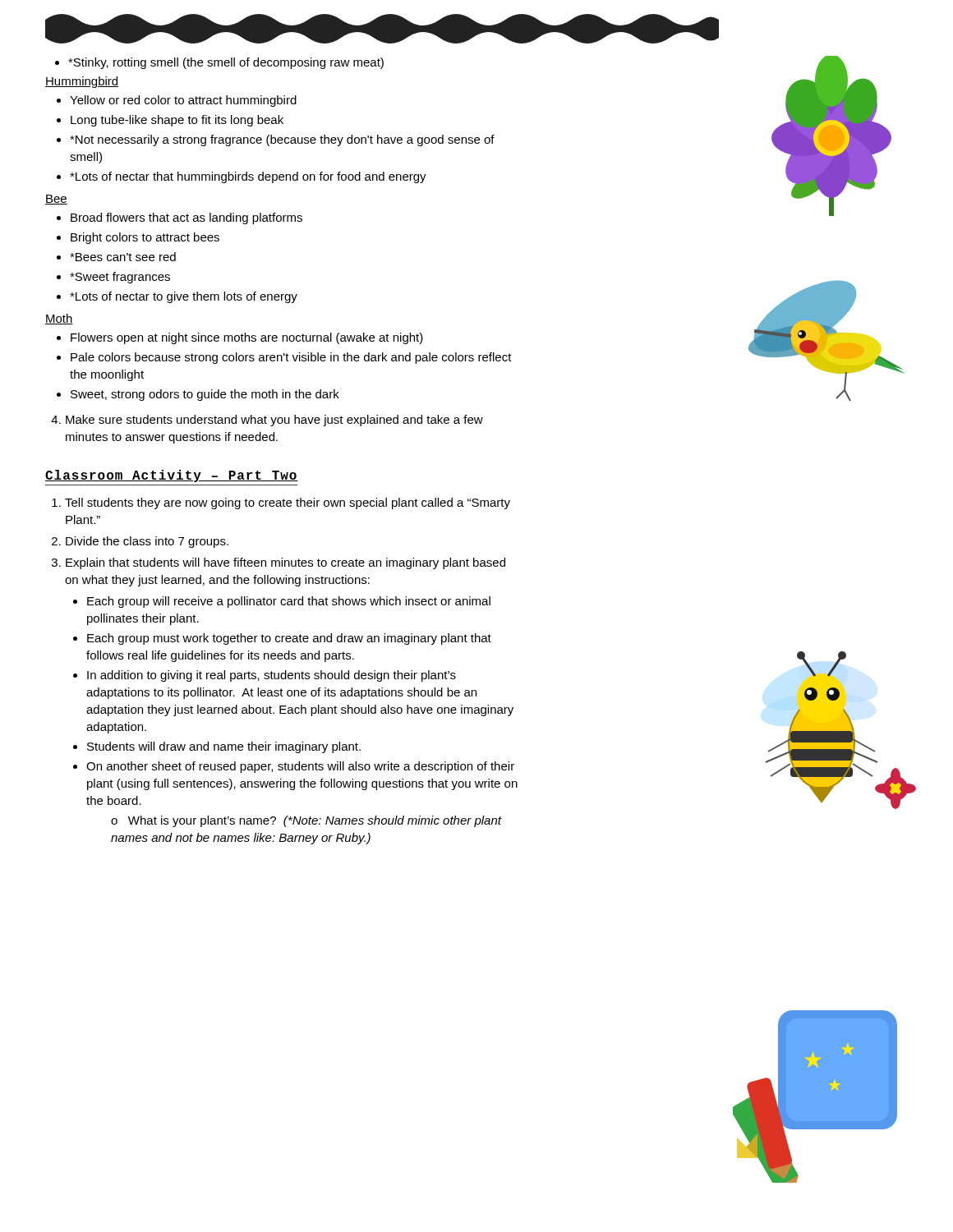953x1232 pixels.
Task: Locate the block of text that opens with "Yellow or red"
Action: coord(296,100)
